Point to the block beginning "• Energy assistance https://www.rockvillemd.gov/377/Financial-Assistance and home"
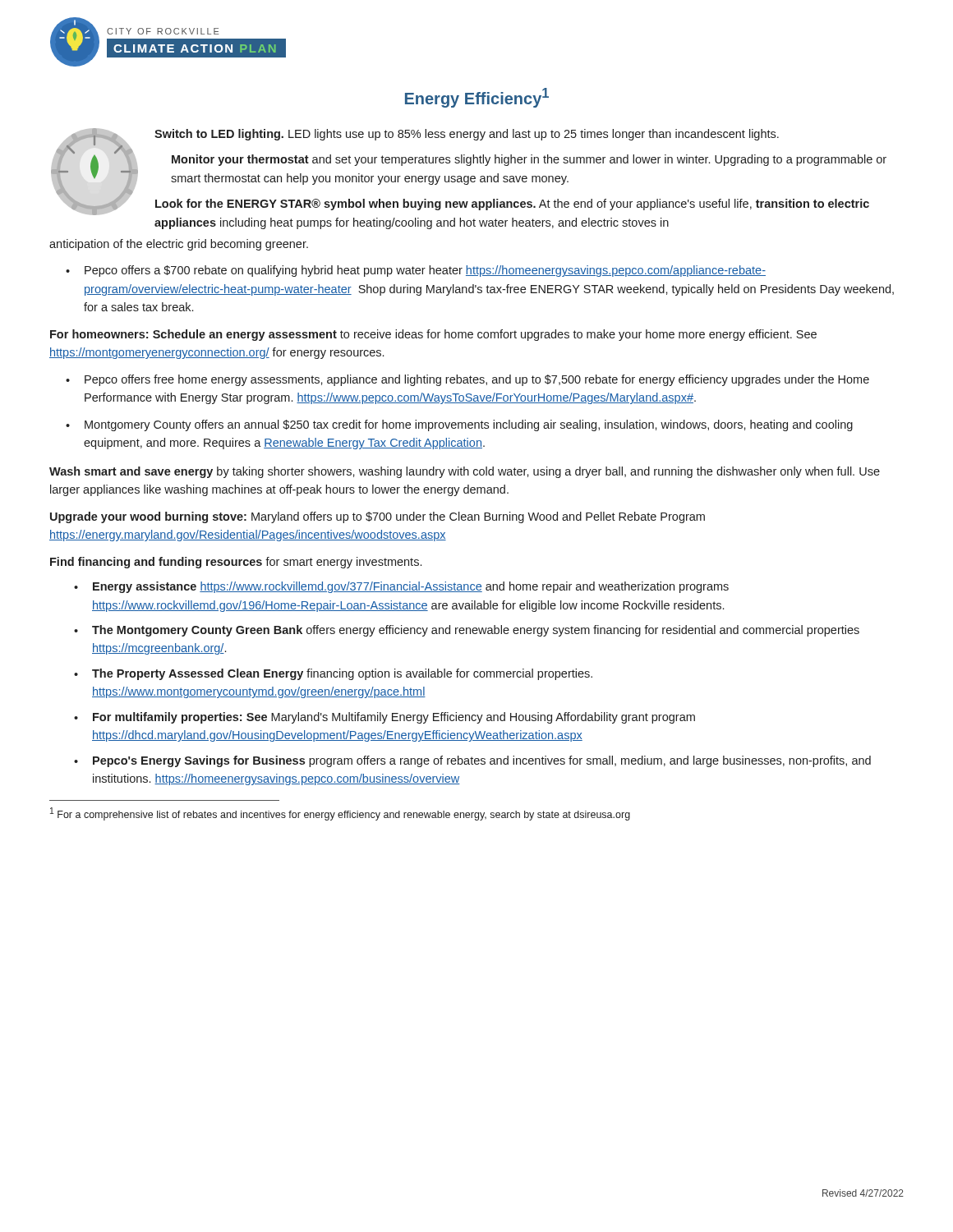Viewport: 953px width, 1232px height. click(x=489, y=596)
